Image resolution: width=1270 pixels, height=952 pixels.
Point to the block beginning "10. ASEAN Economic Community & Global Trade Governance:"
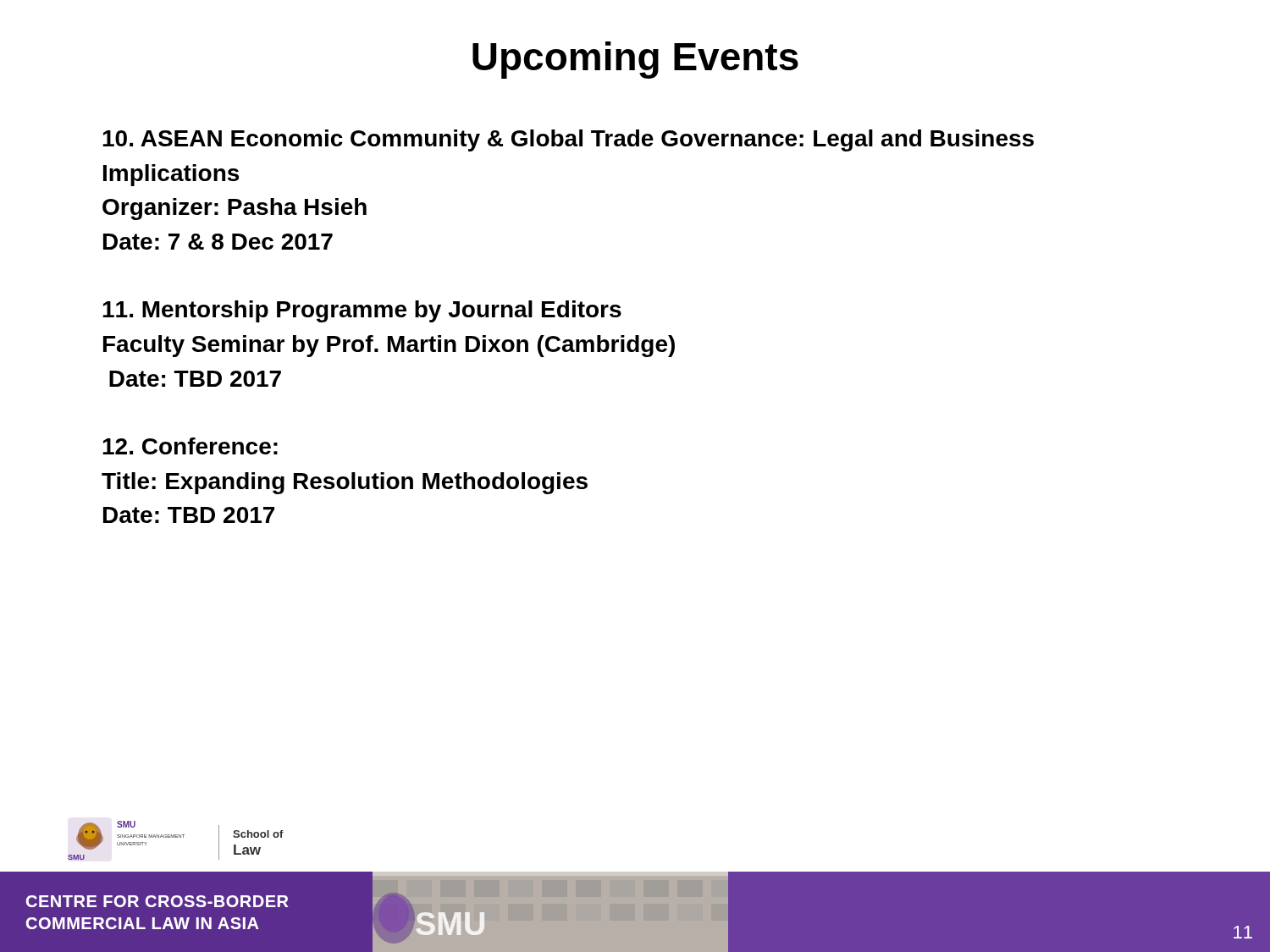[568, 140]
